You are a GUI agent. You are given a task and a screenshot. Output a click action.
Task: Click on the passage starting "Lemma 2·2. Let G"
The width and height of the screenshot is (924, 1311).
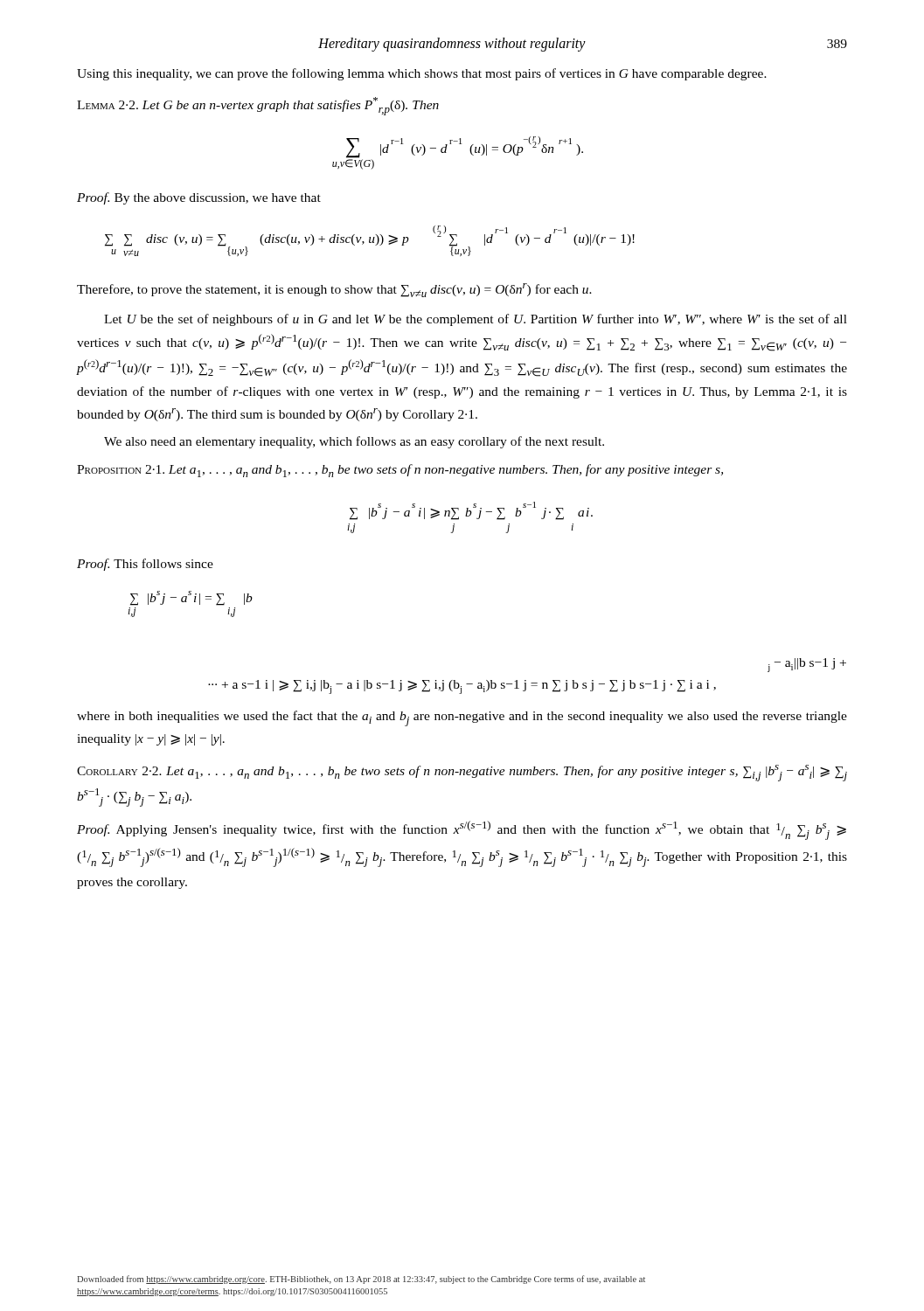(x=258, y=106)
